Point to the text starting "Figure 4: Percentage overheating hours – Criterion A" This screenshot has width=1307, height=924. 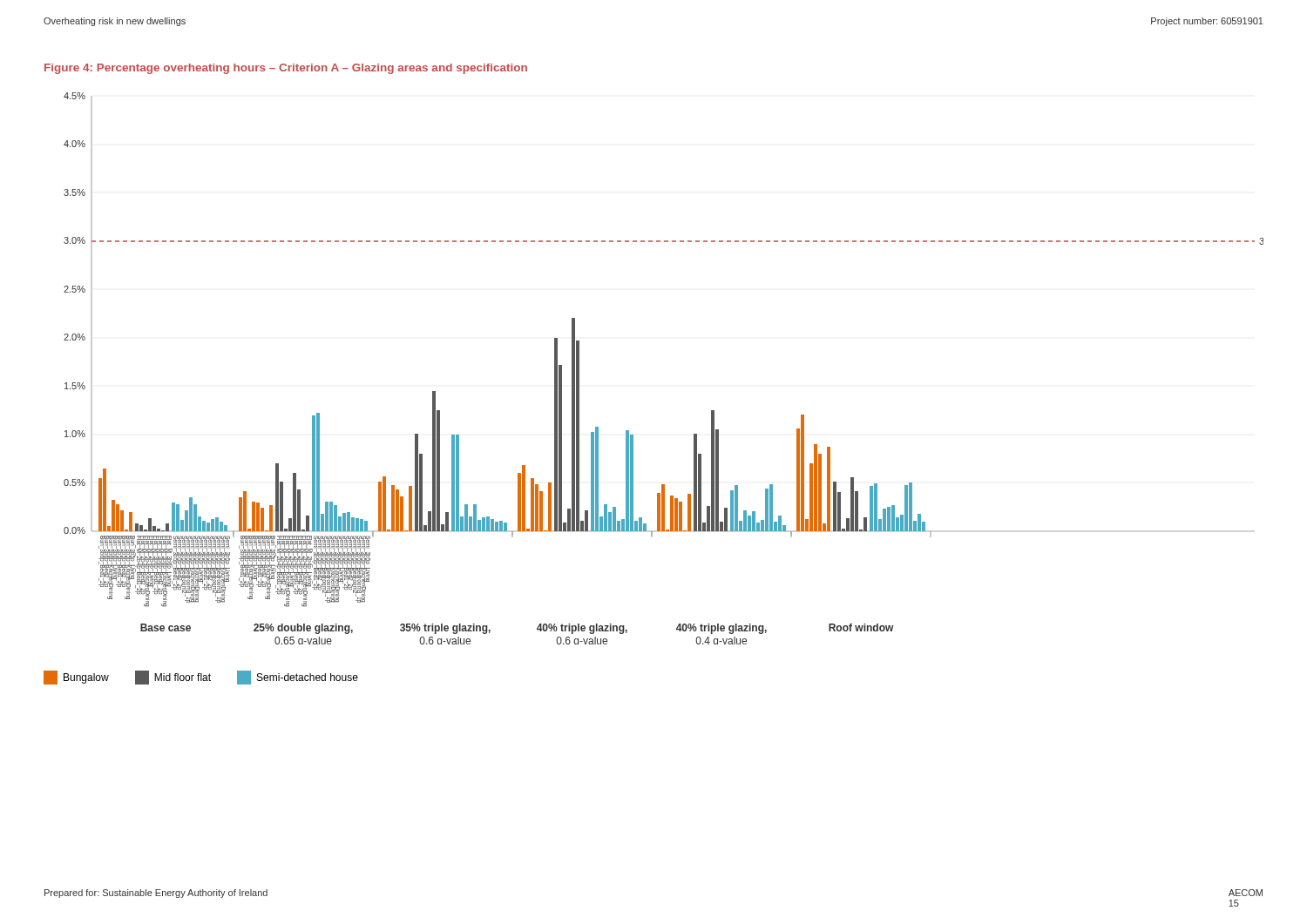click(286, 67)
